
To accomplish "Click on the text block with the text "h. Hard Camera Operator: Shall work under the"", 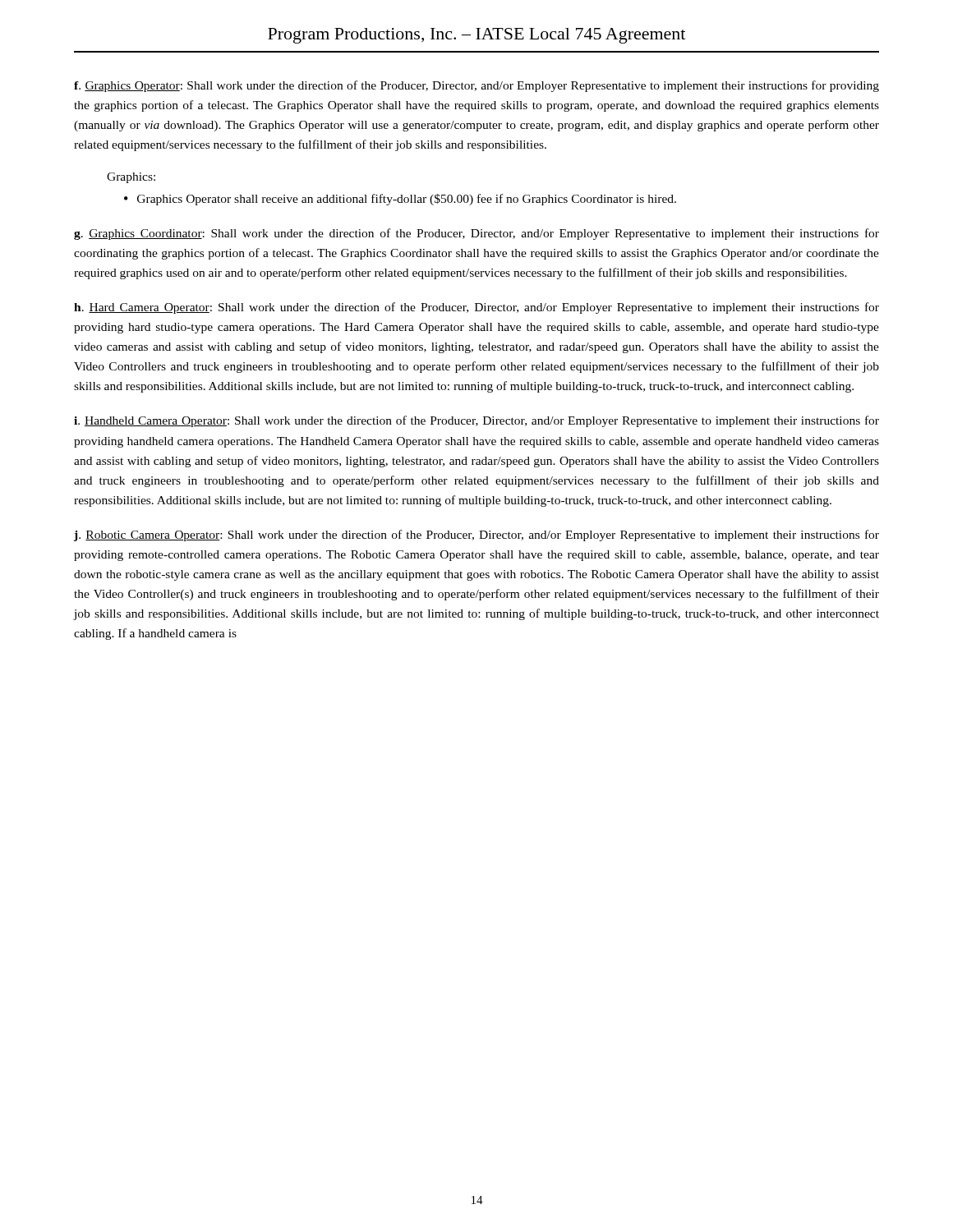I will point(476,347).
